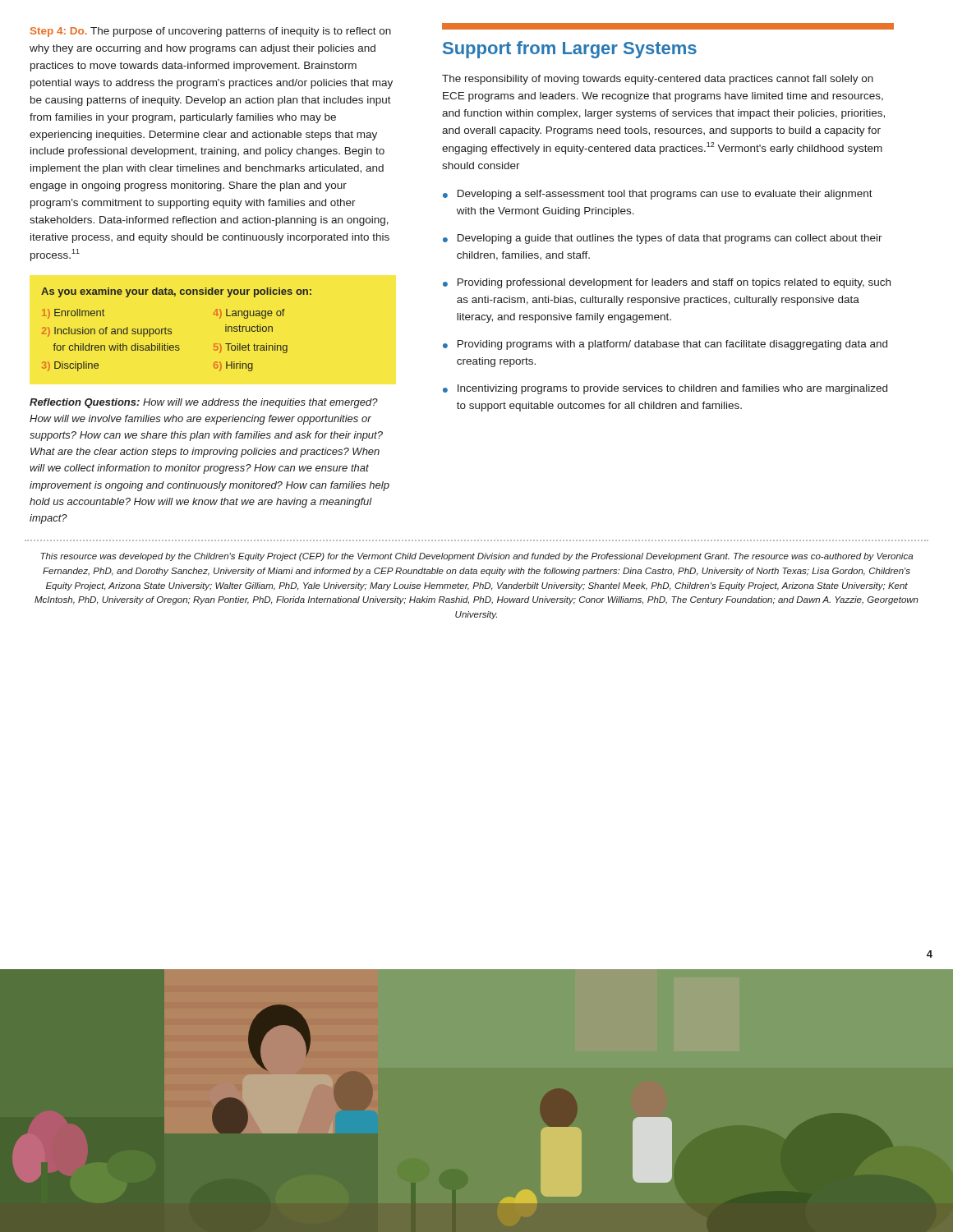Select the element starting "• Developing a guide that outlines"
Image resolution: width=953 pixels, height=1232 pixels.
pyautogui.click(x=668, y=247)
